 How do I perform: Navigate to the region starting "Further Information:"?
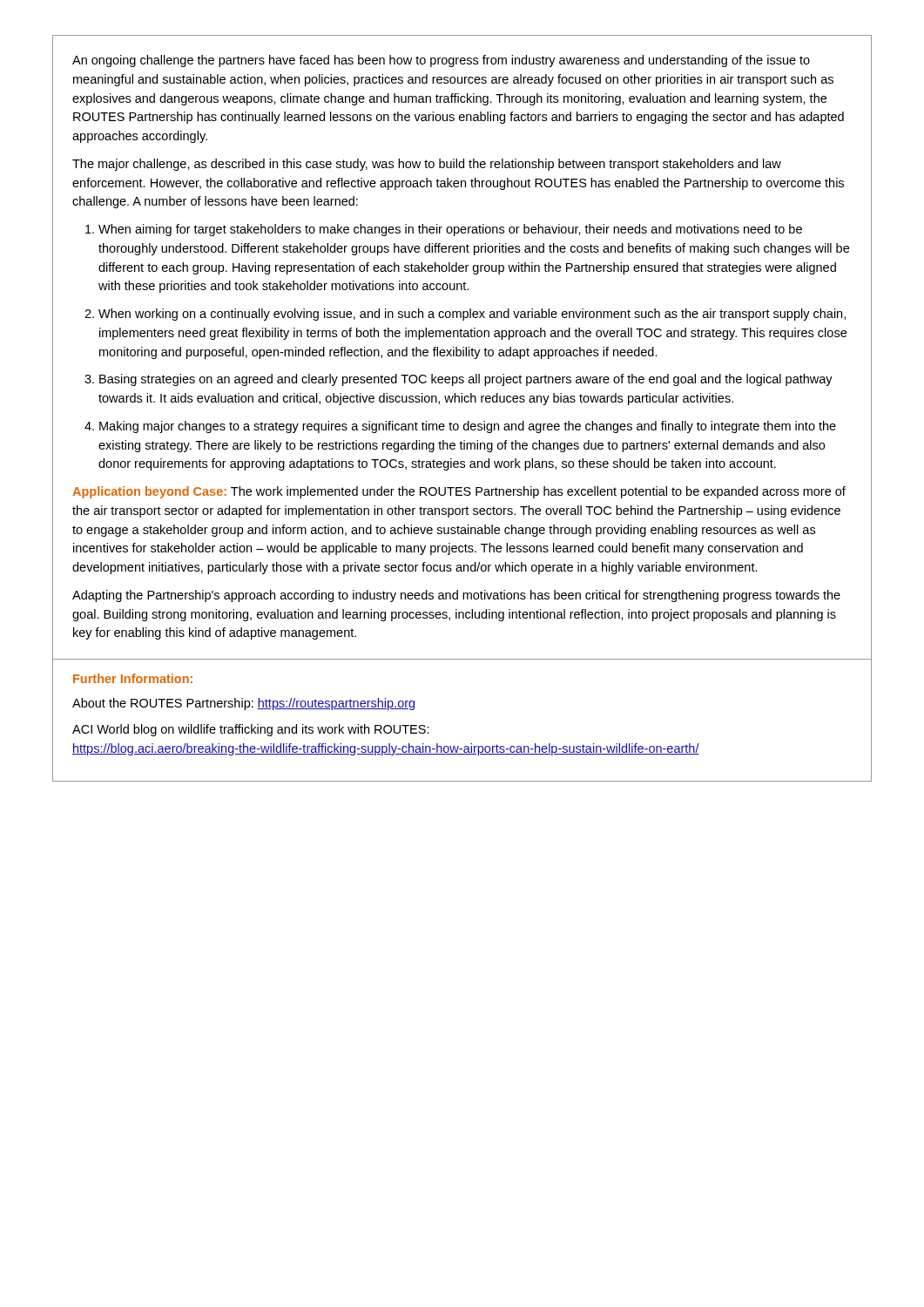[x=133, y=679]
